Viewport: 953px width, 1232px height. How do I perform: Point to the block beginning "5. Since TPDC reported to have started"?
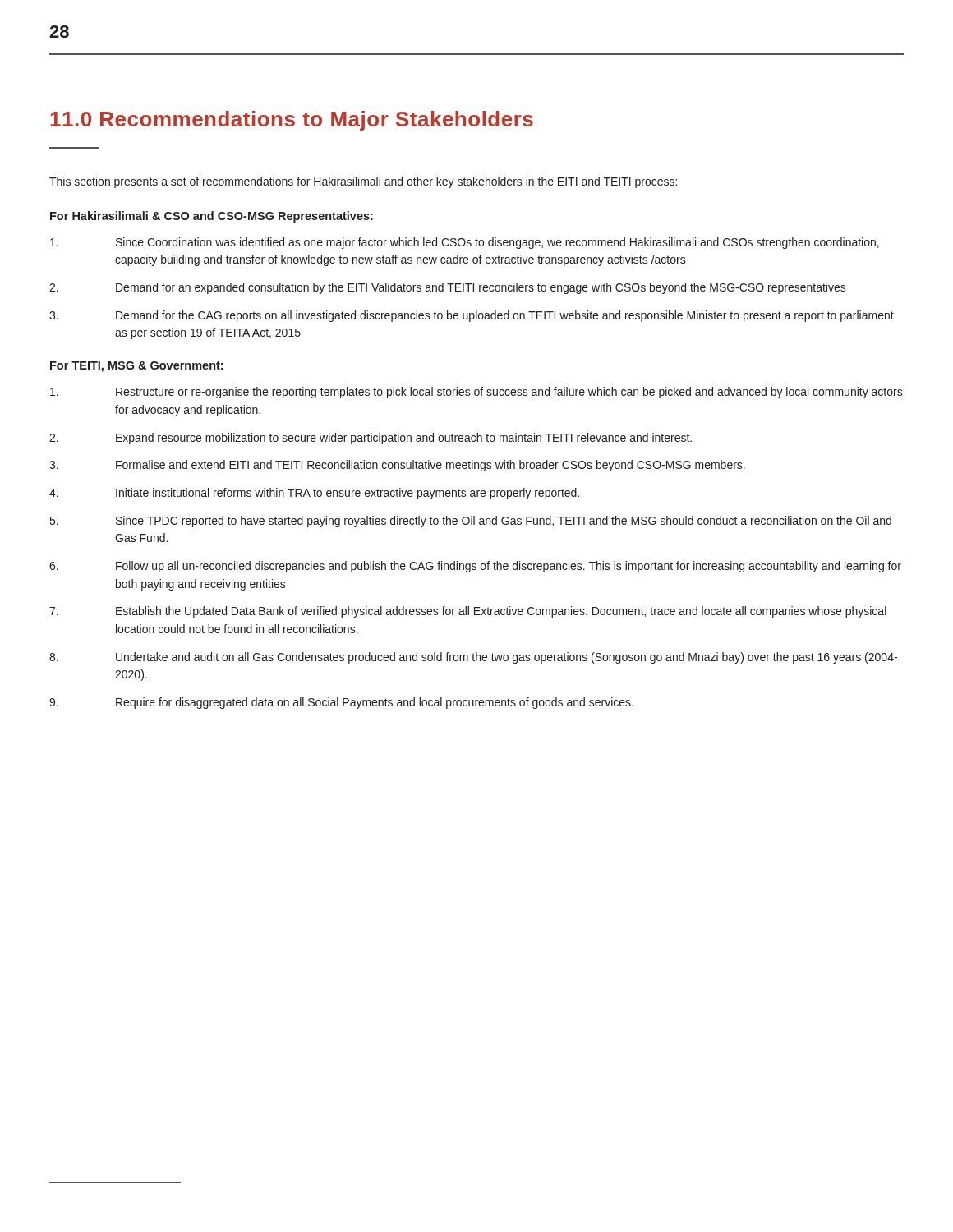coord(476,530)
